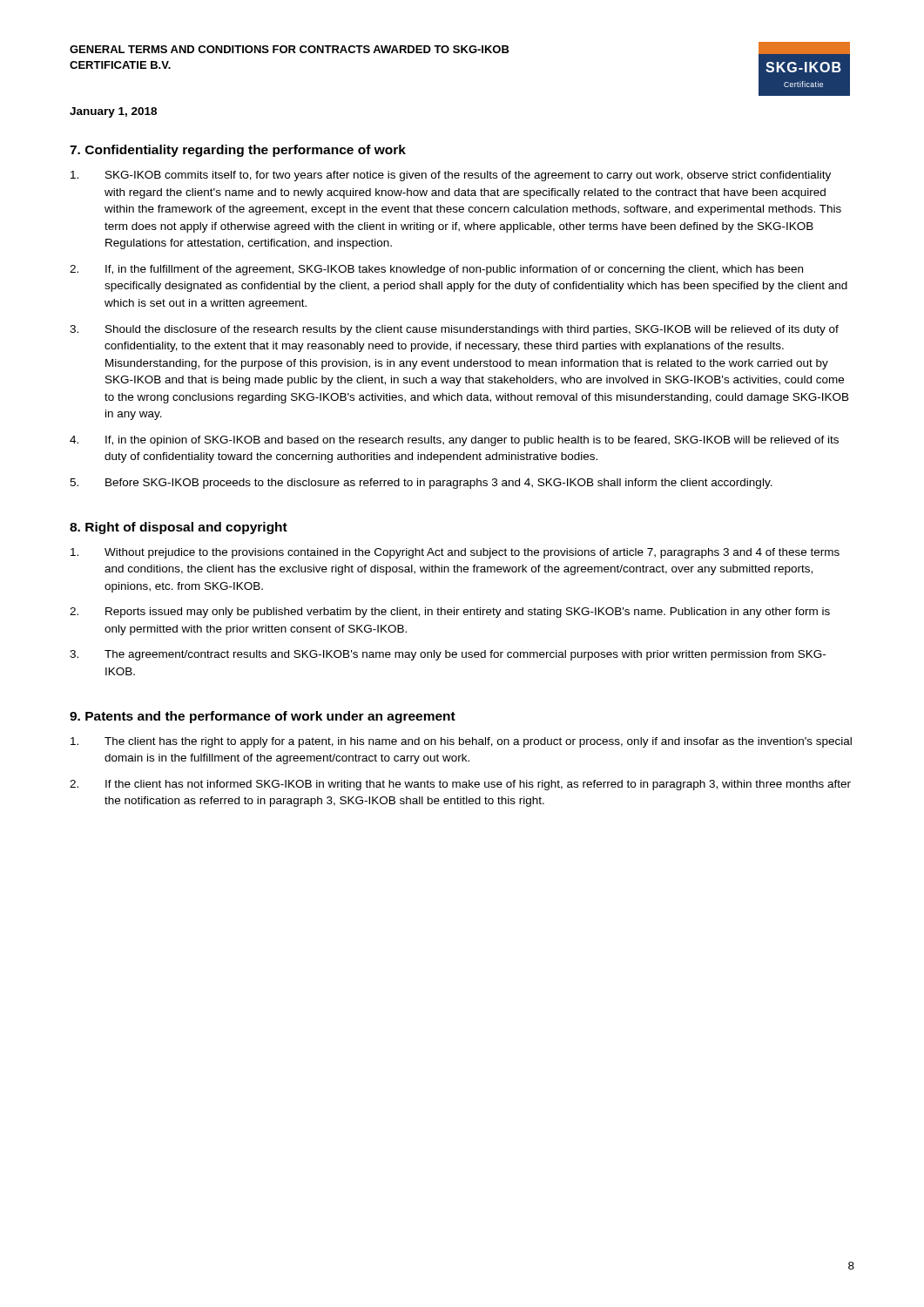Where is the passage that starts "3. The agreement/contract"?

click(462, 663)
